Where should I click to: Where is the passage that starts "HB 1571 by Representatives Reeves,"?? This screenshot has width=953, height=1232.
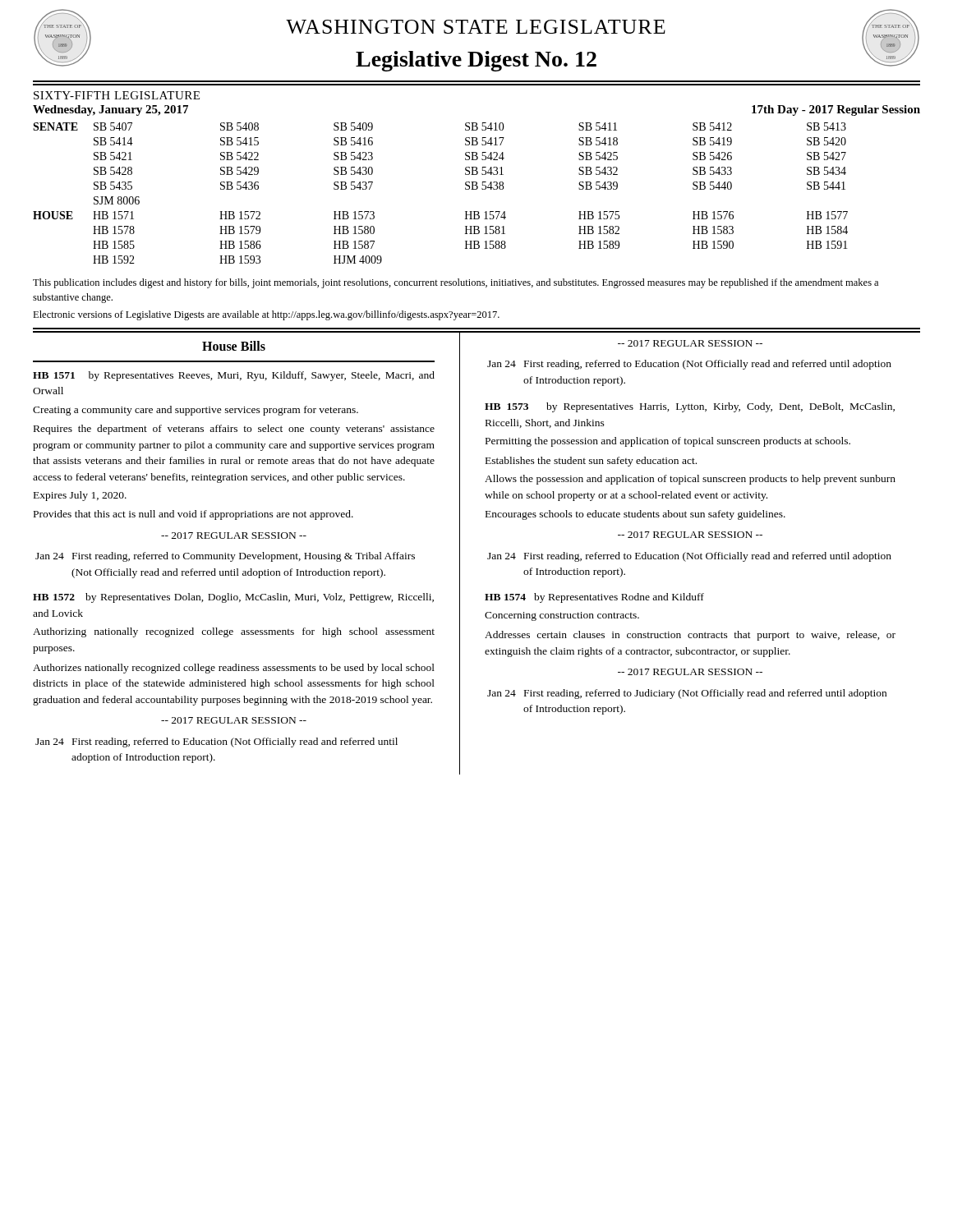234,475
